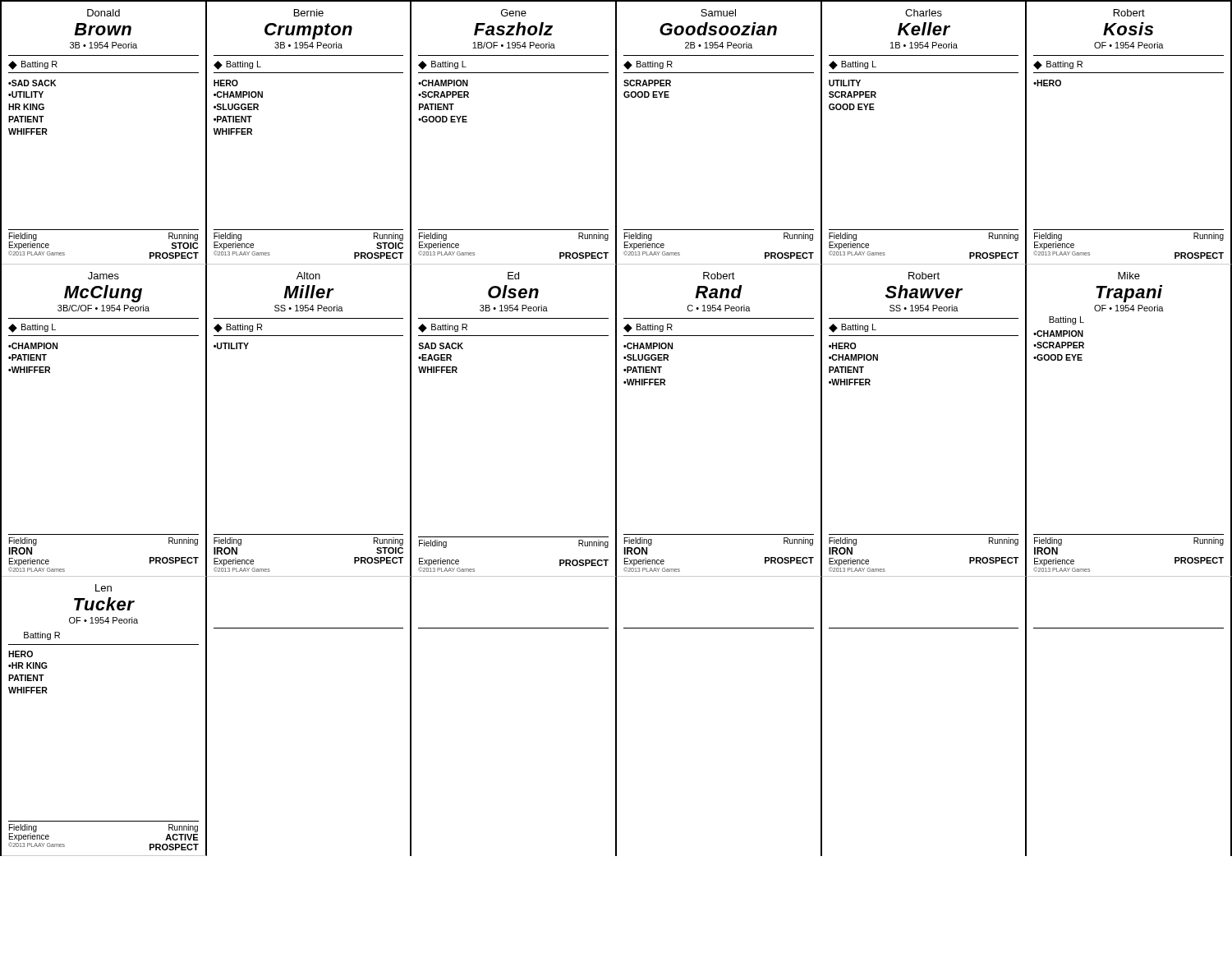Viewport: 1232px width, 953px height.
Task: Point to the block beginning "Robert Shawver SS • 1954"
Action: coord(924,276)
